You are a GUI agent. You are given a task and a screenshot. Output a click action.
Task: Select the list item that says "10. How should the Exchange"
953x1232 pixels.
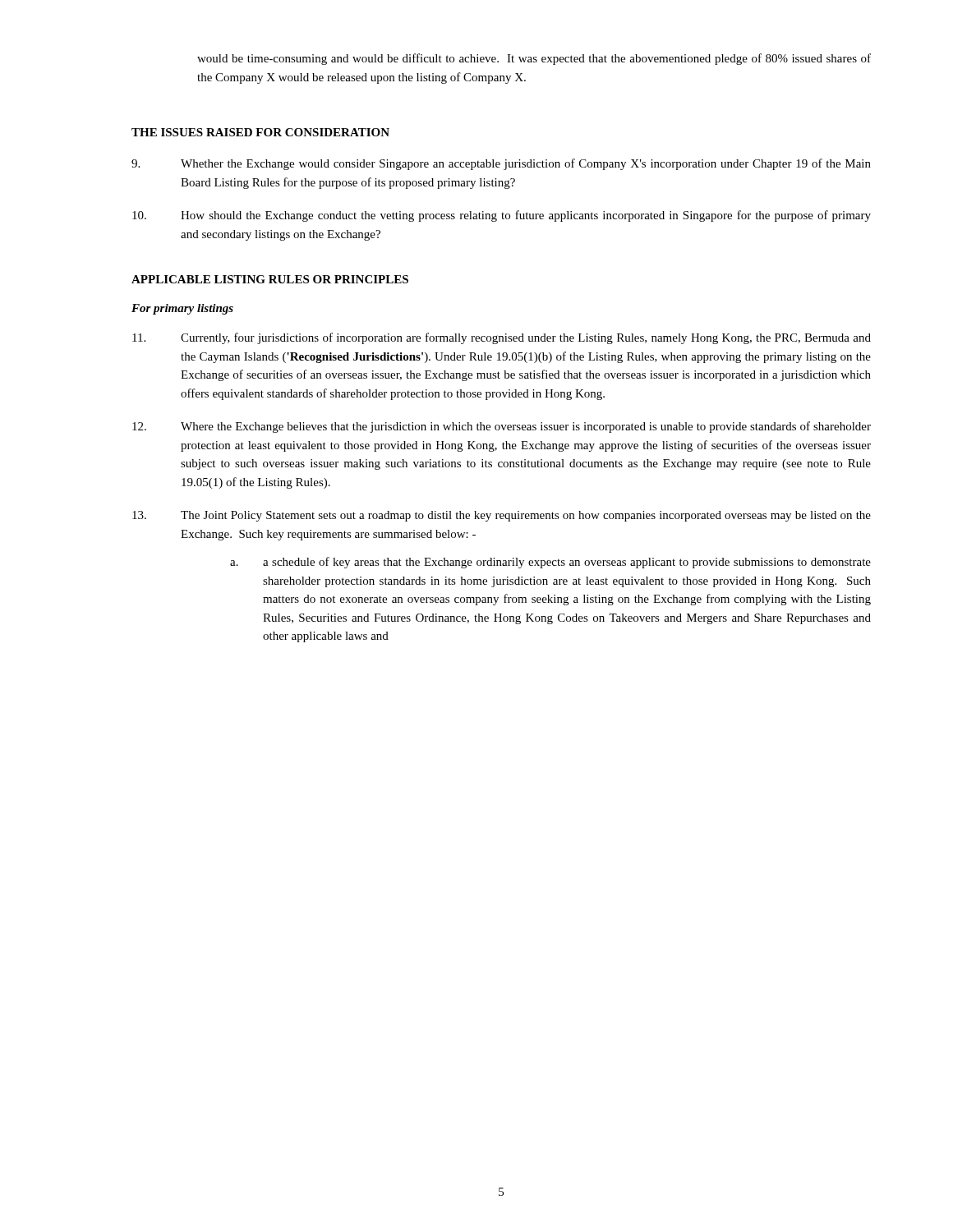coord(501,225)
